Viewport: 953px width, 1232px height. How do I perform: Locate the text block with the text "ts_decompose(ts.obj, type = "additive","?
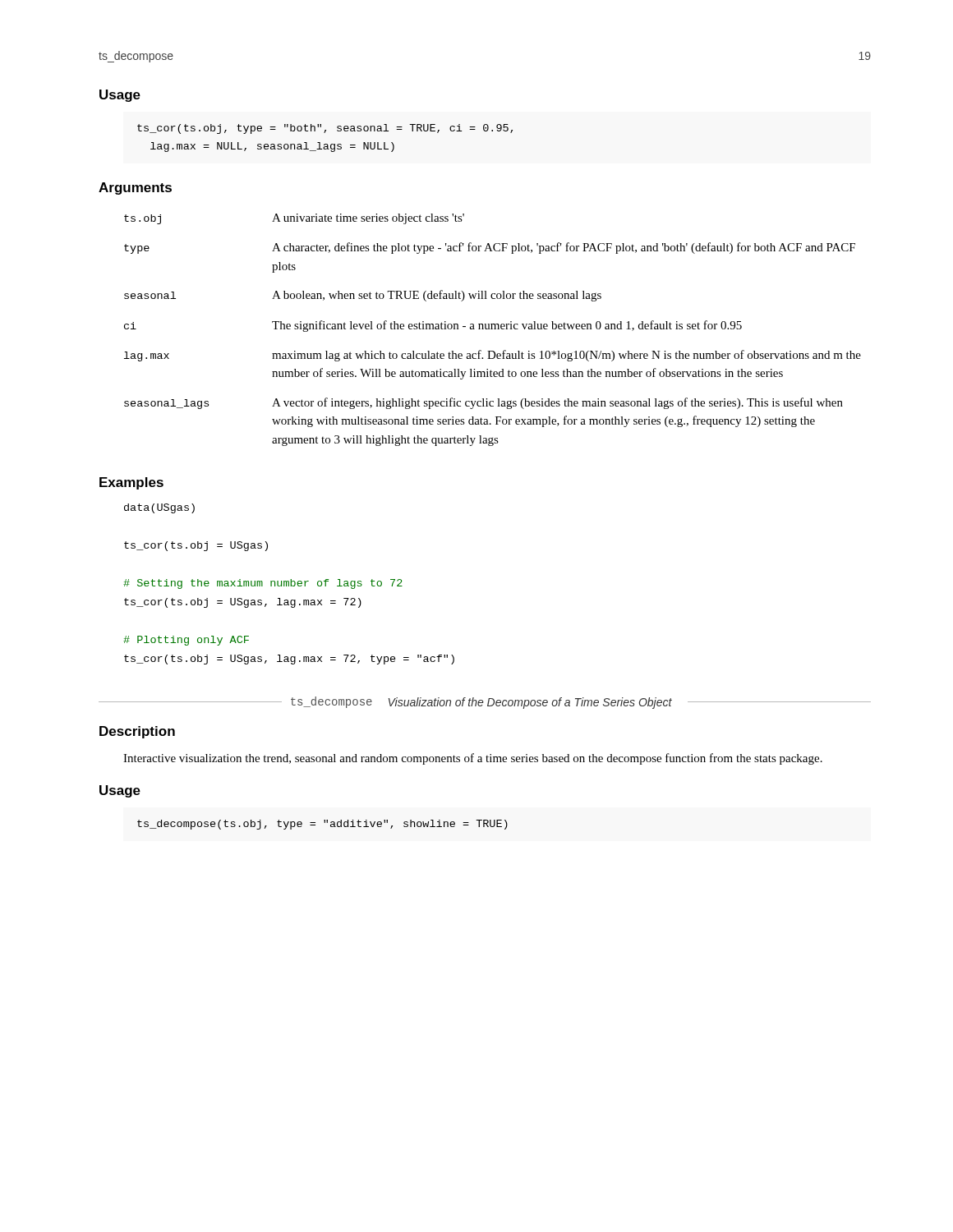click(x=497, y=824)
